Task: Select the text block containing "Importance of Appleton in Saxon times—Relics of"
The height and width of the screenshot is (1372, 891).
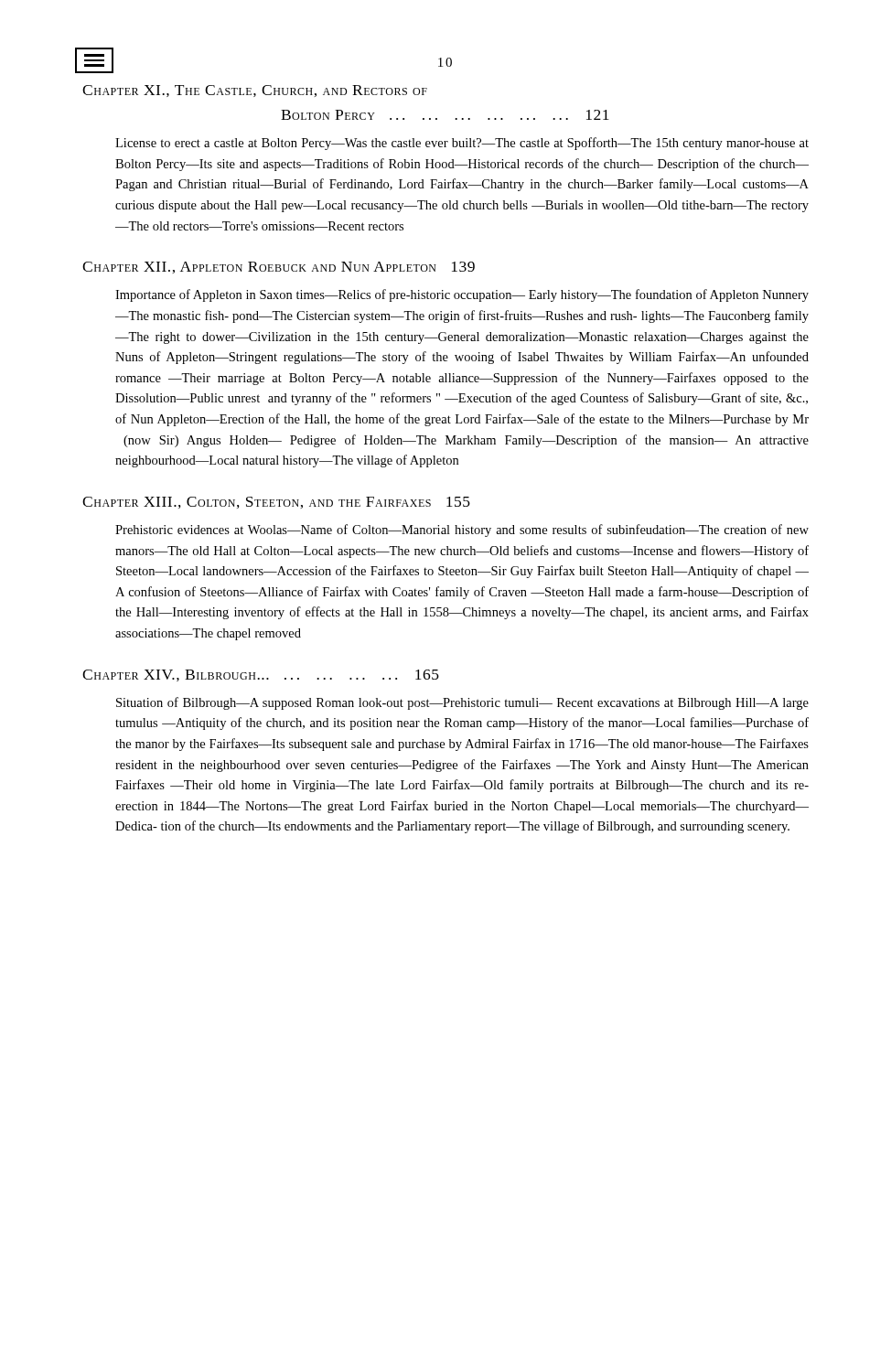Action: point(462,378)
